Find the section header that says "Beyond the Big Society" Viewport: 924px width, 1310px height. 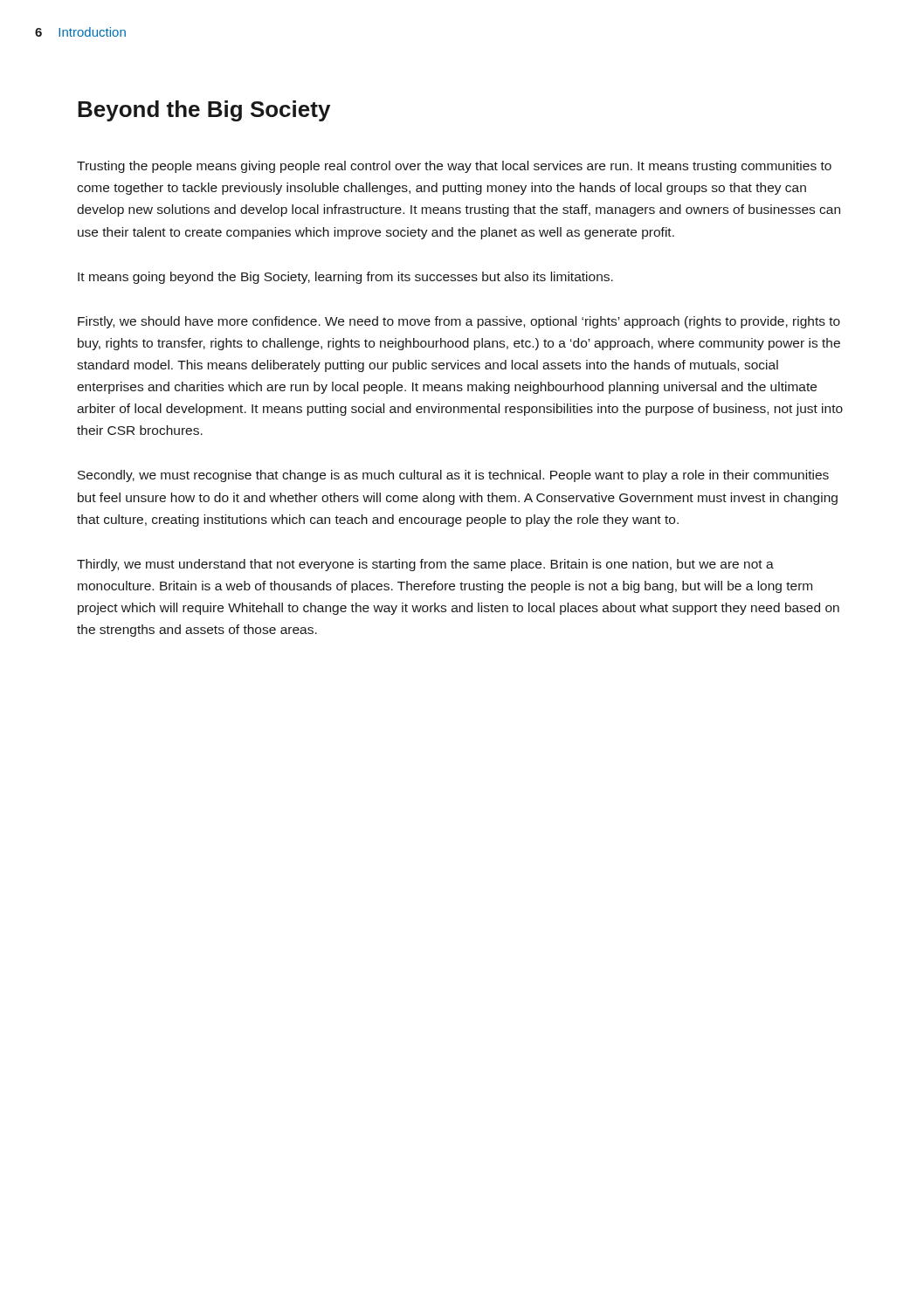click(x=204, y=111)
